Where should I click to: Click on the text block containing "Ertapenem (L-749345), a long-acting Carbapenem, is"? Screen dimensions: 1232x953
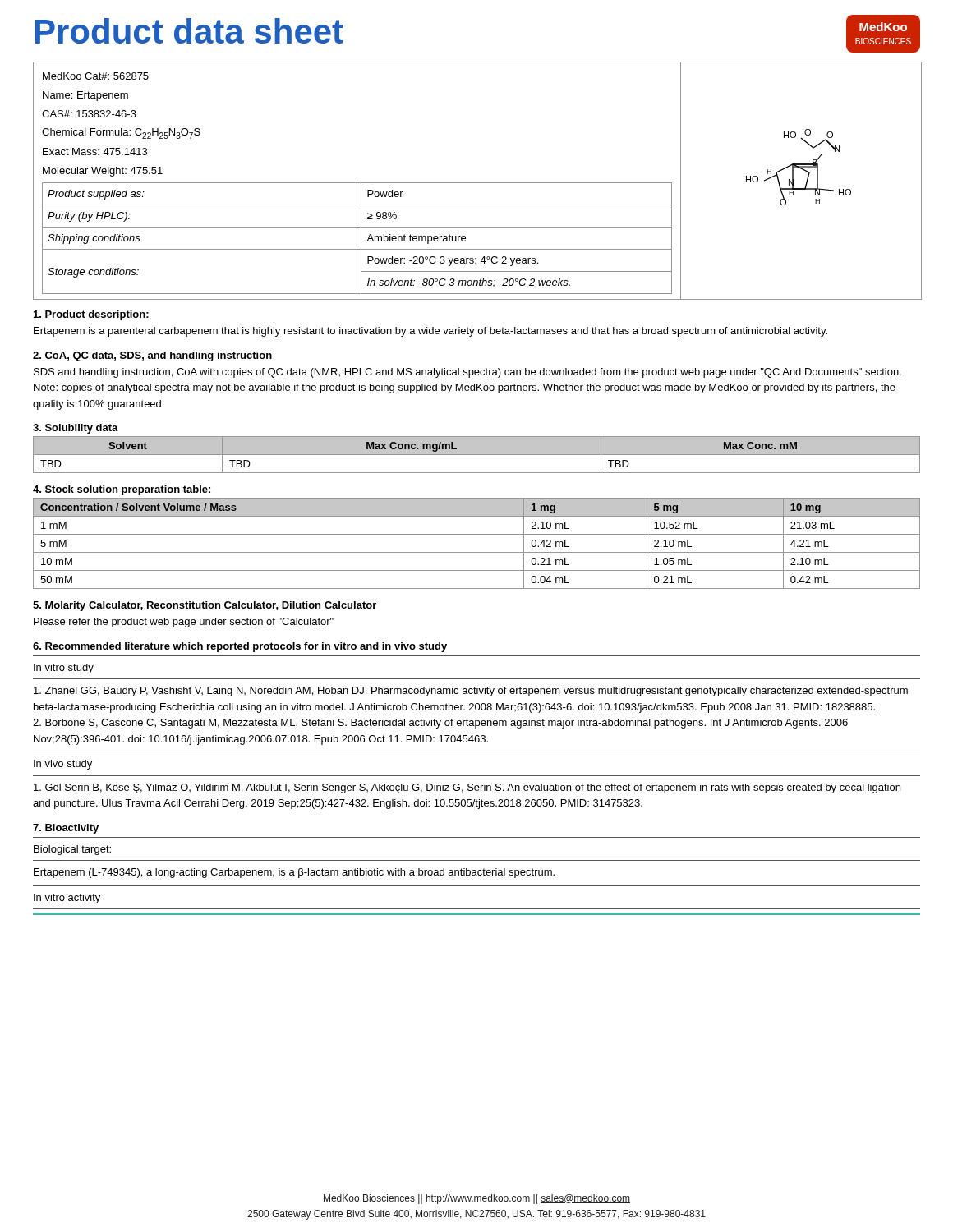tap(294, 872)
